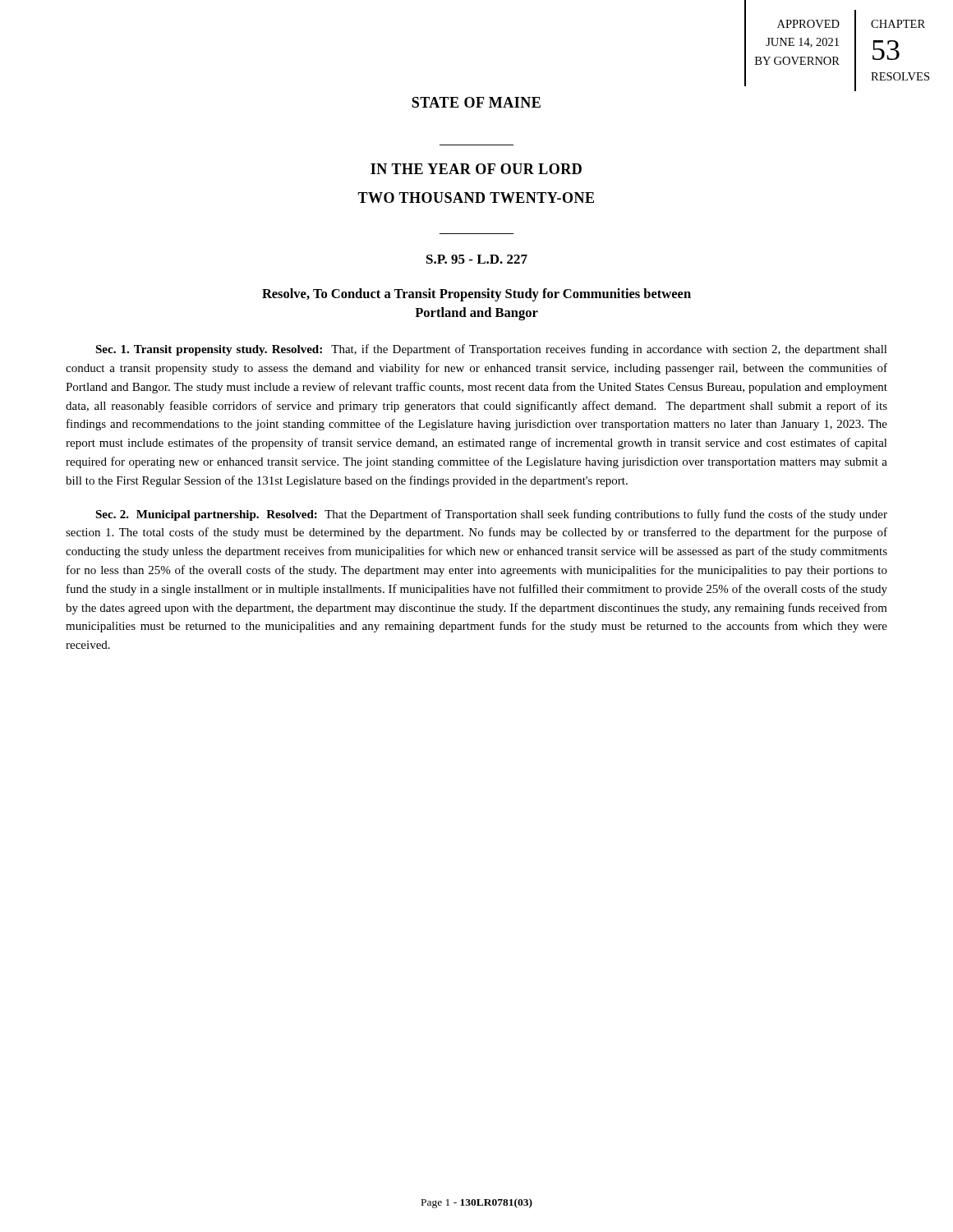Locate the text block starting "Sec. 2. Municipal partnership. Resolved: That the"
Screen dimensions: 1232x953
[x=476, y=579]
